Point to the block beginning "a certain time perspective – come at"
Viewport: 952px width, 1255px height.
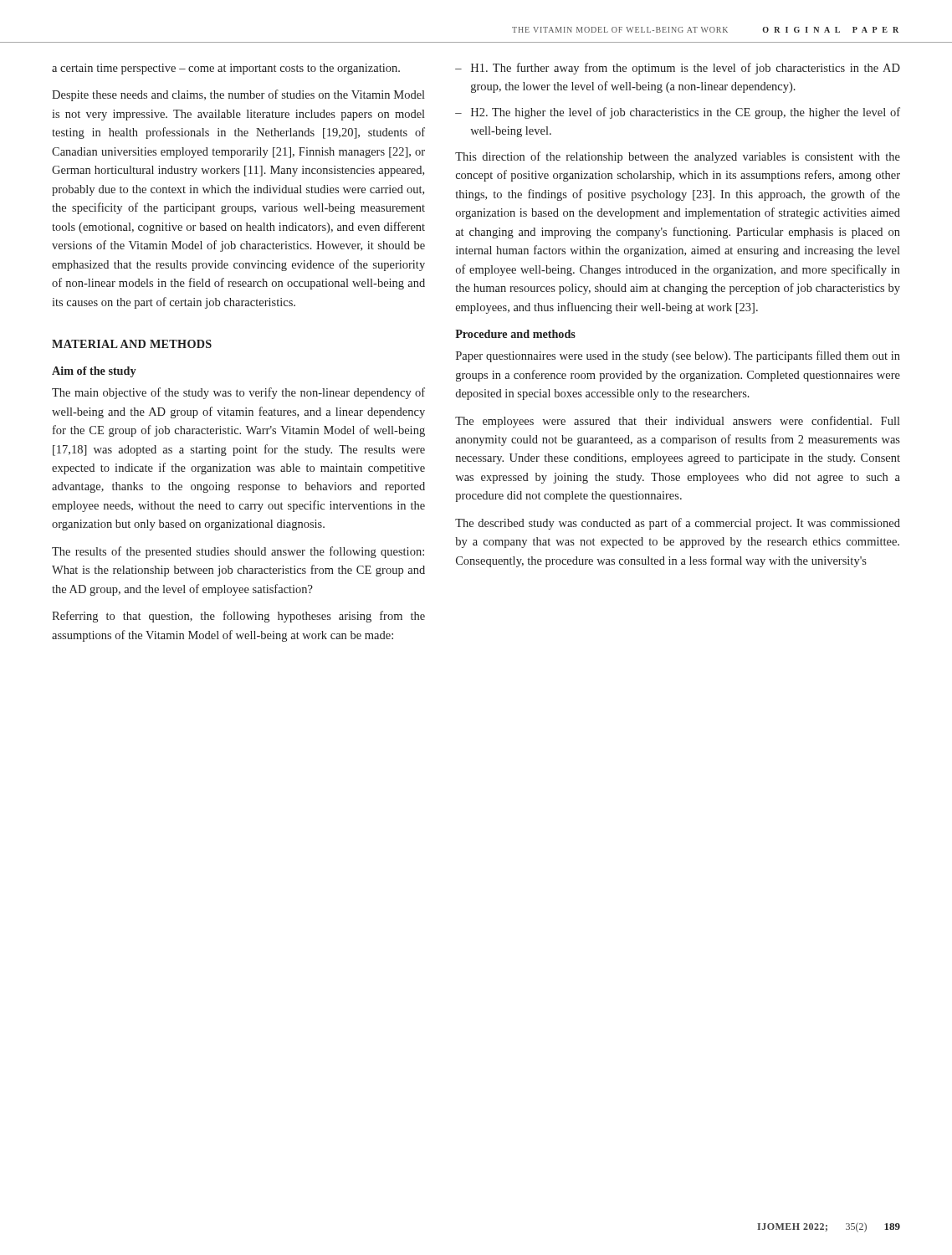click(238, 185)
